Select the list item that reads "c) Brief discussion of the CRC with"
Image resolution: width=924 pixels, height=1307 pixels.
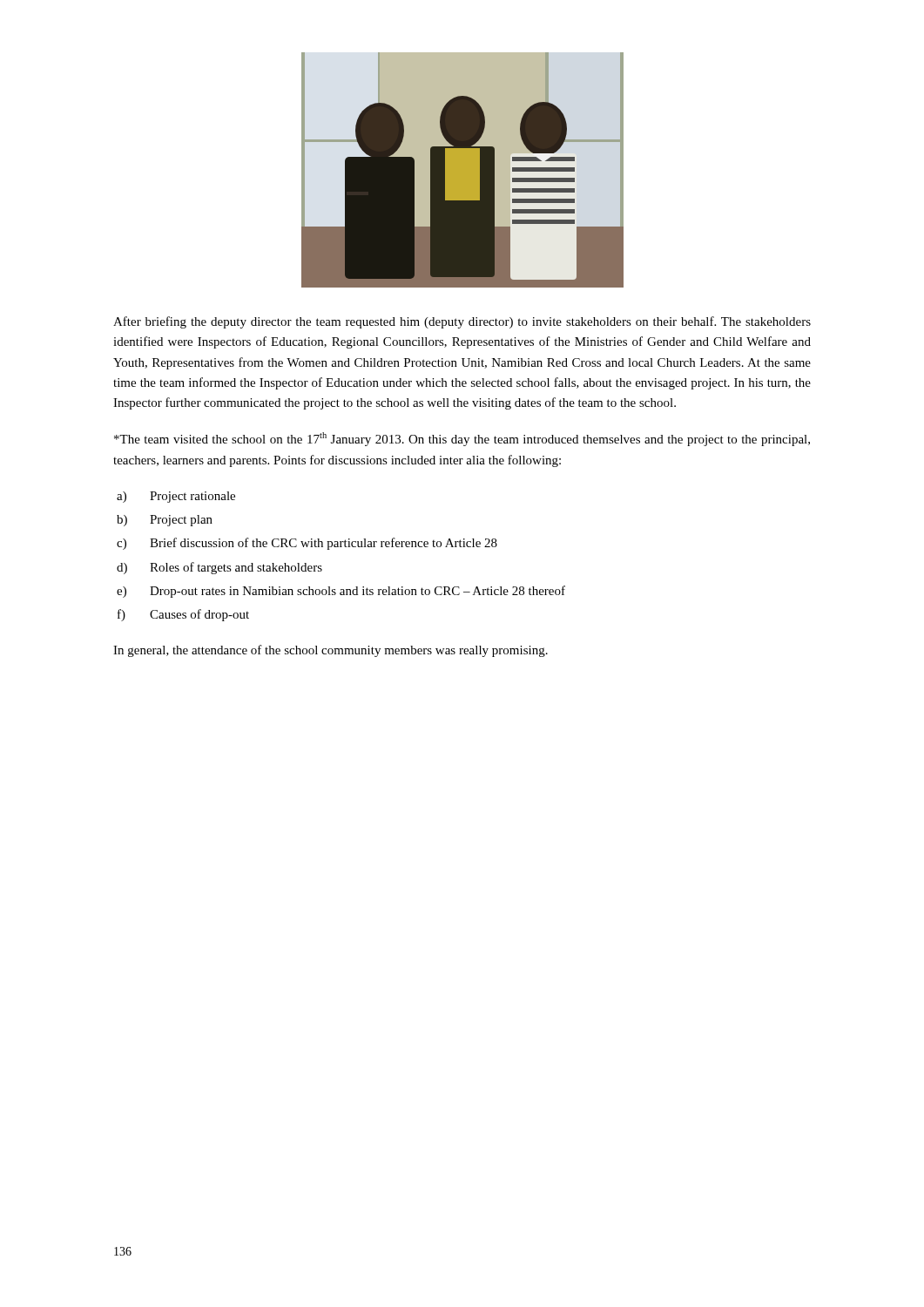(462, 544)
